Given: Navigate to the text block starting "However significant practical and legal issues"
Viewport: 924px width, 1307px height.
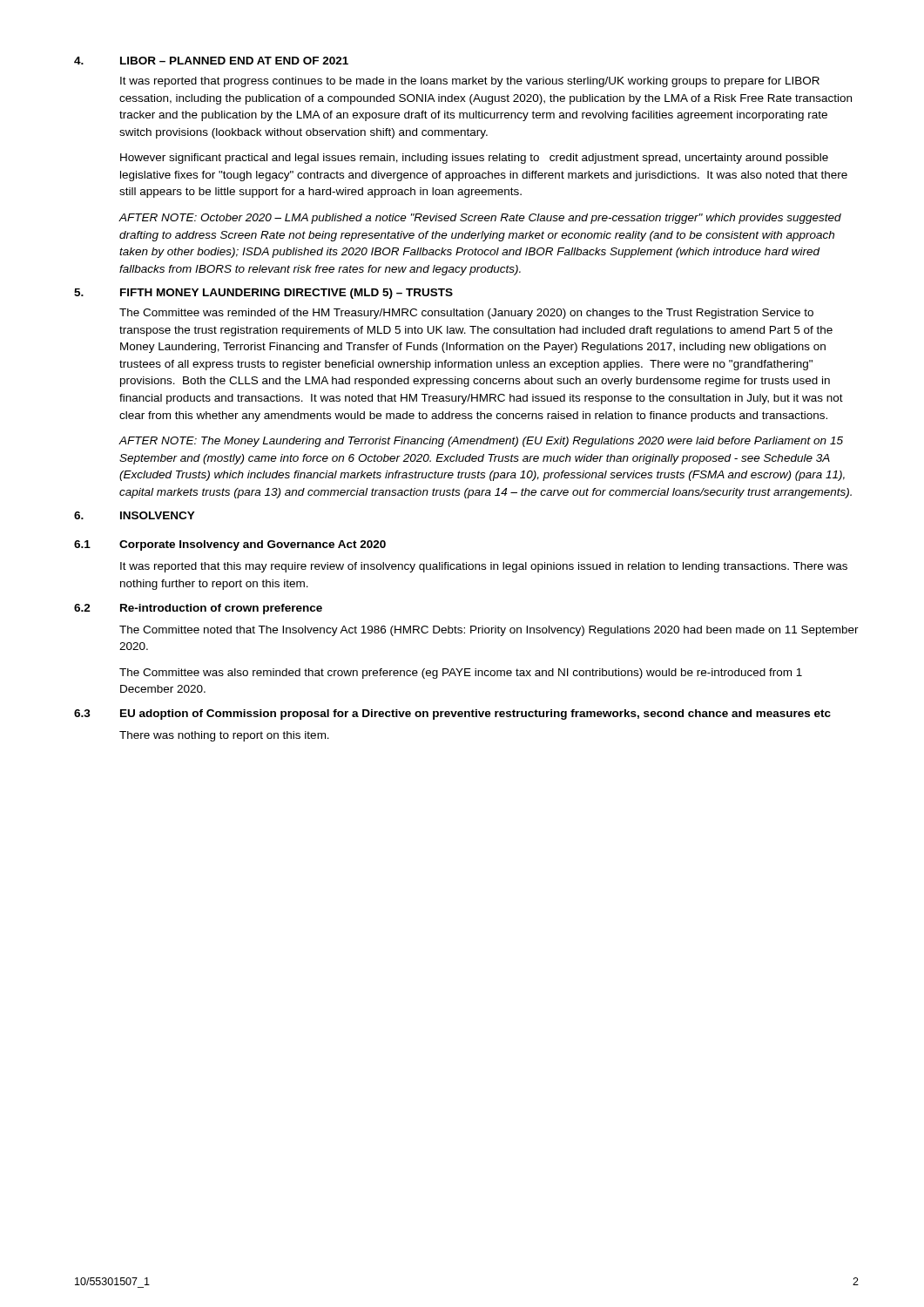Looking at the screenshot, I should tap(483, 175).
